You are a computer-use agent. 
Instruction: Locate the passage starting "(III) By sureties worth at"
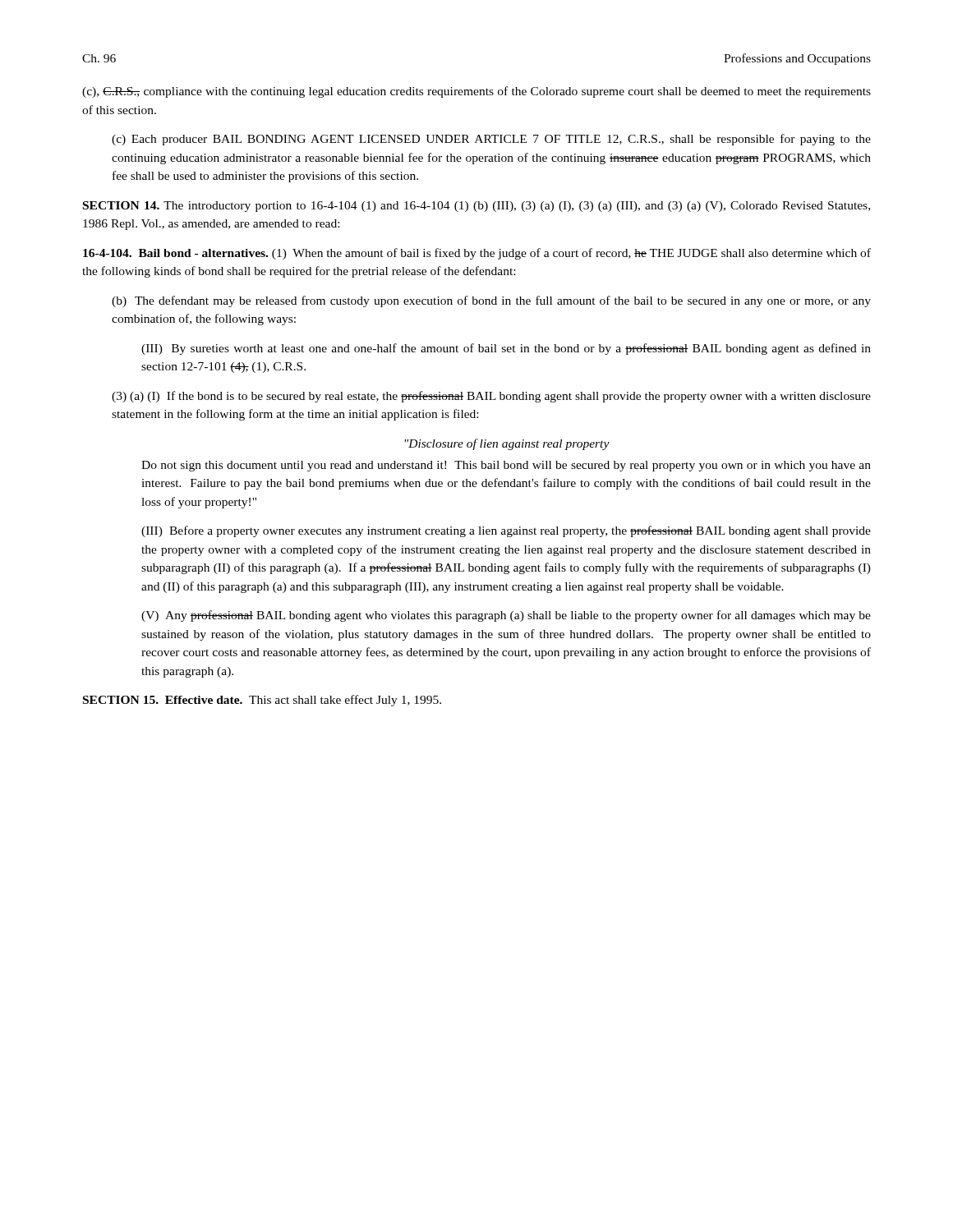(x=506, y=357)
